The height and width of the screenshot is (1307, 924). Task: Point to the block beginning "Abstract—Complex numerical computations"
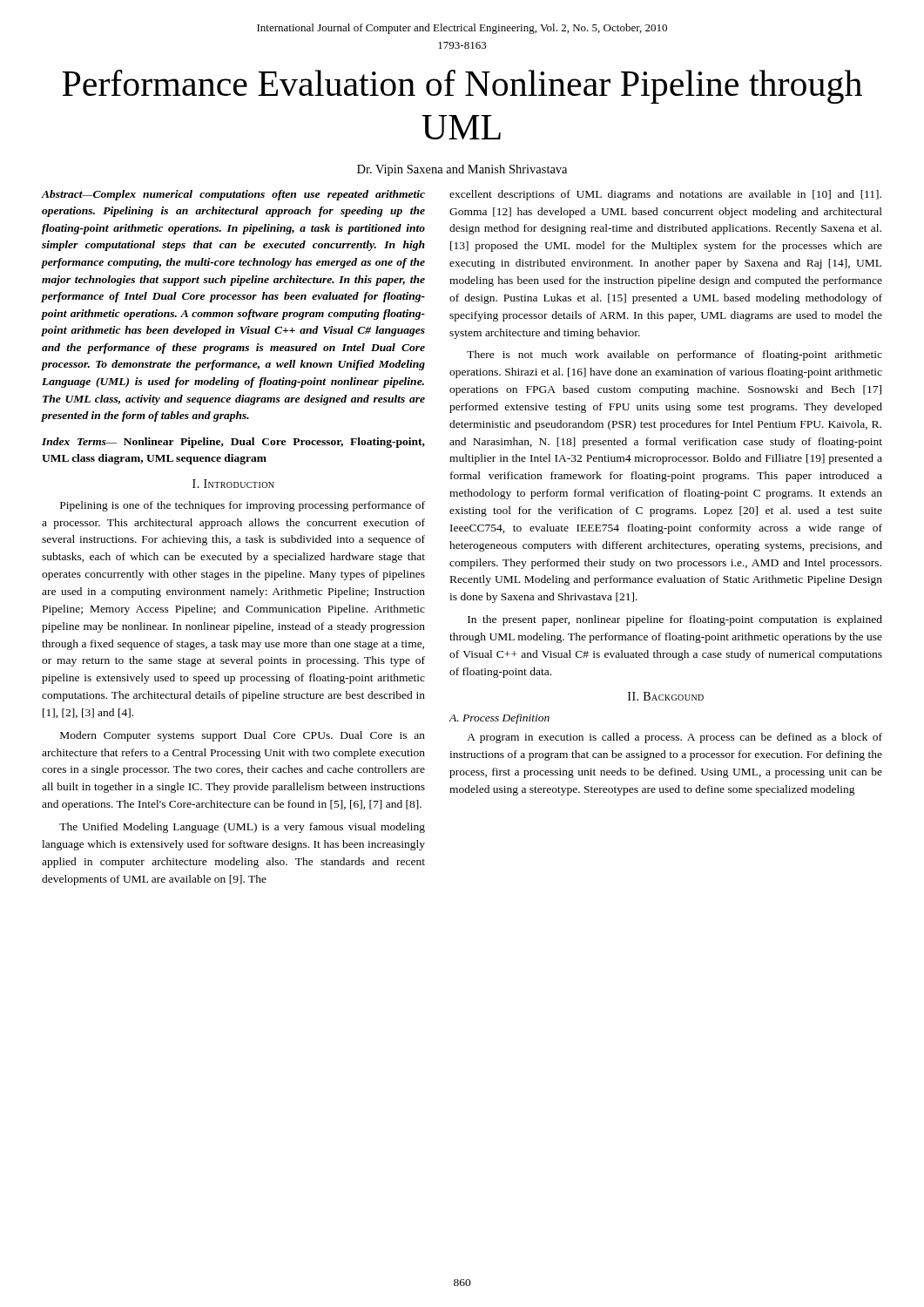[233, 305]
